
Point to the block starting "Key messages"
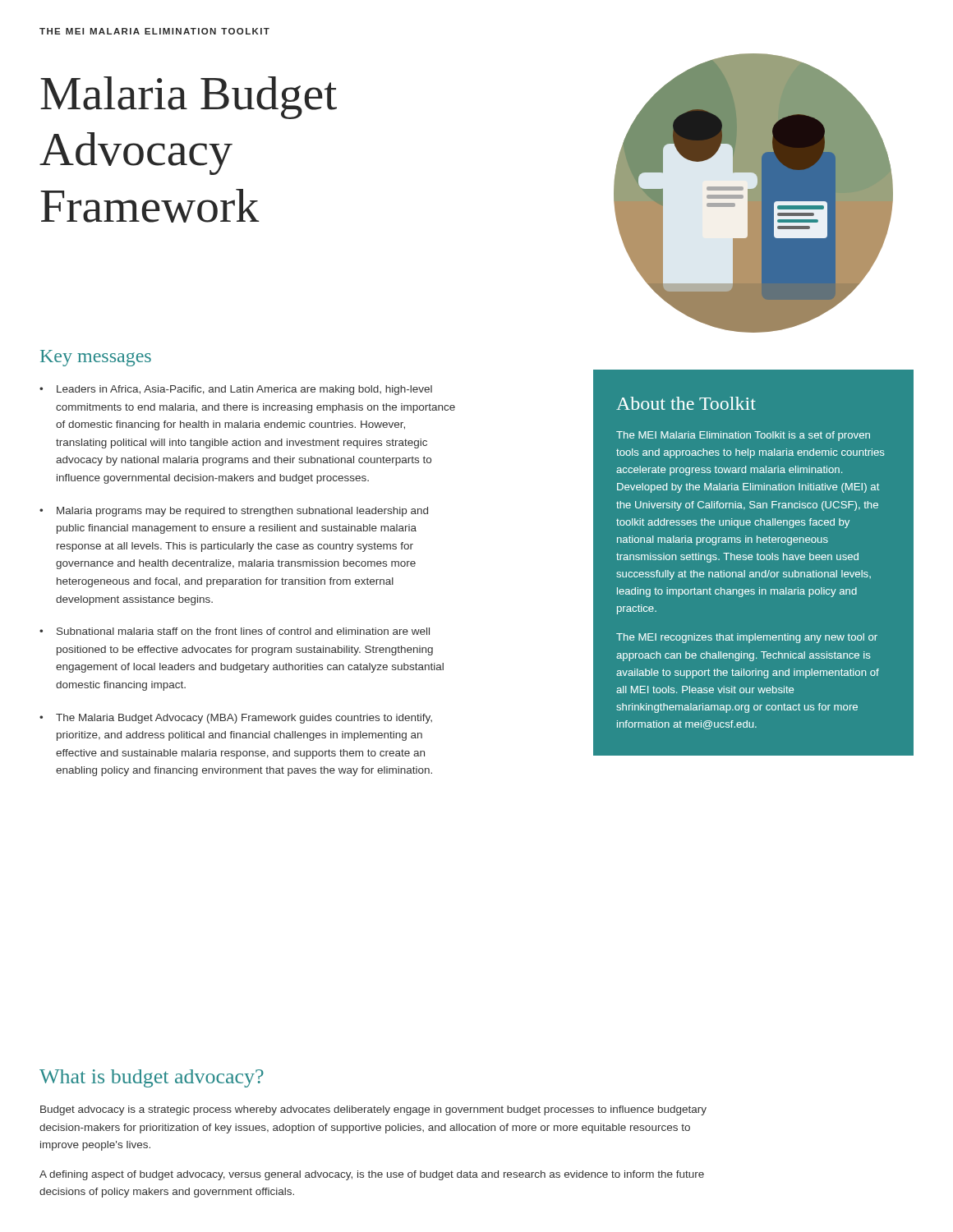point(96,358)
